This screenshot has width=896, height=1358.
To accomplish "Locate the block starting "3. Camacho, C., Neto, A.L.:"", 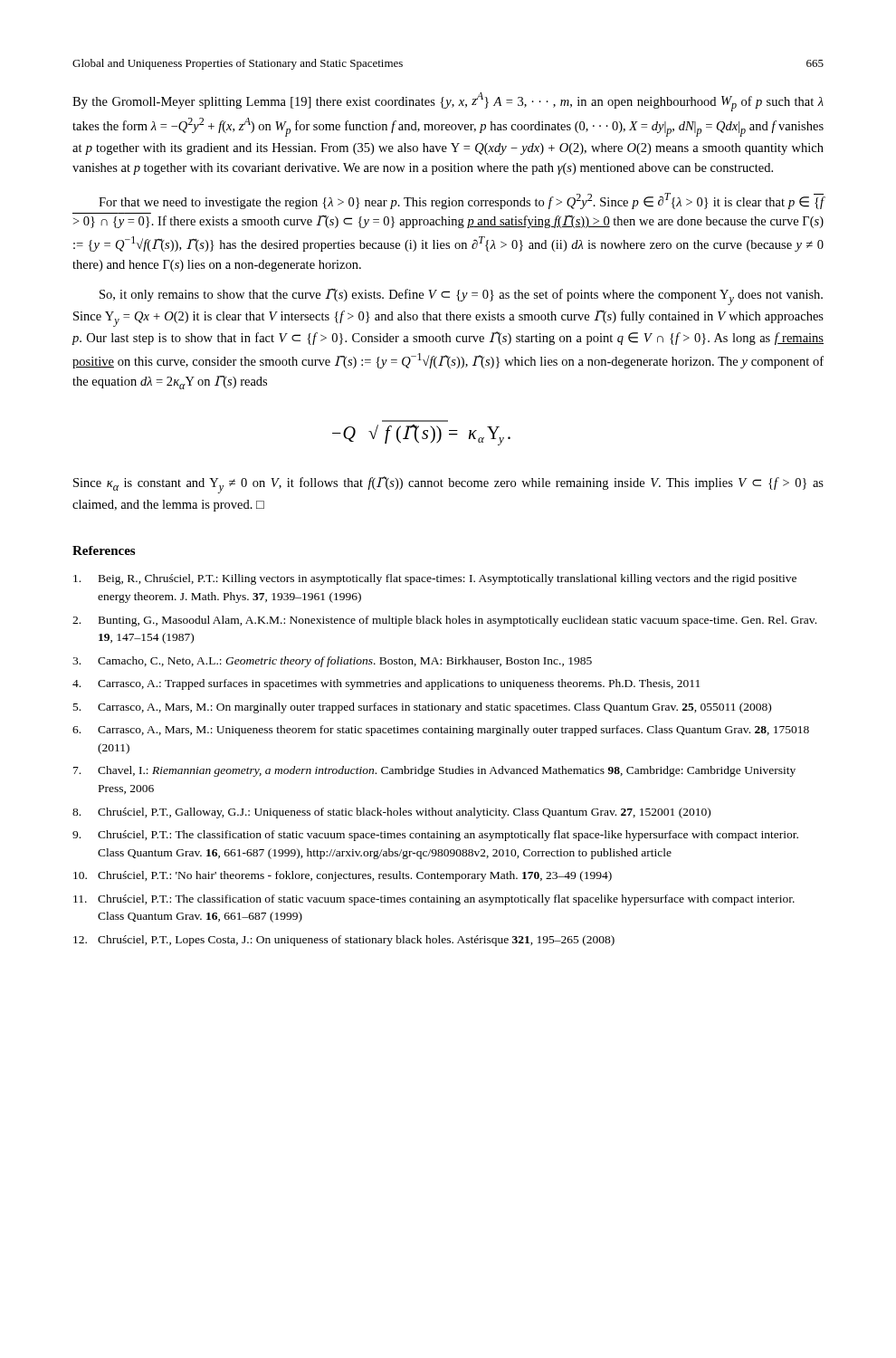I will [448, 660].
